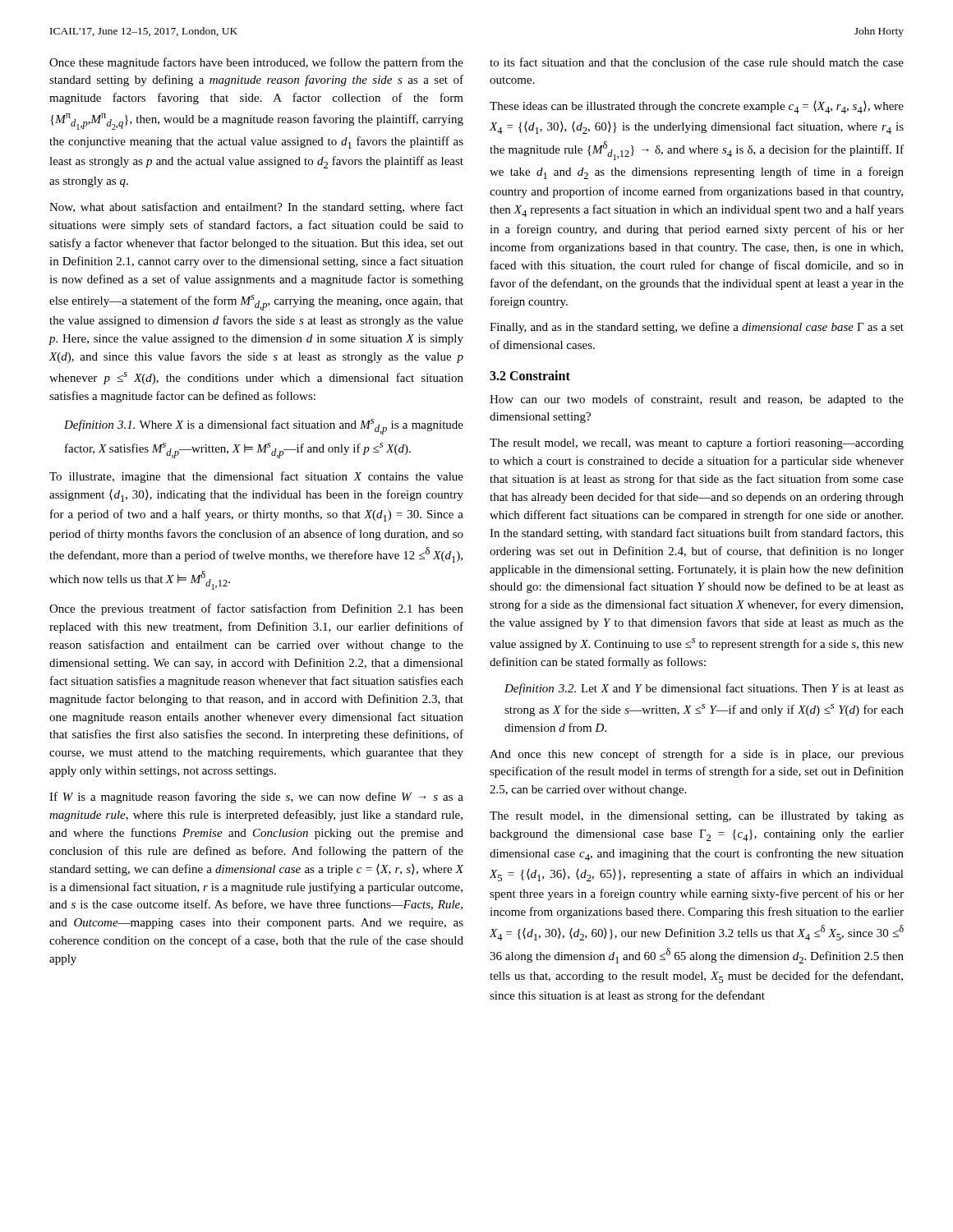Navigate to the passage starting "Once these magnitude factors have"
Image resolution: width=953 pixels, height=1232 pixels.
point(256,122)
